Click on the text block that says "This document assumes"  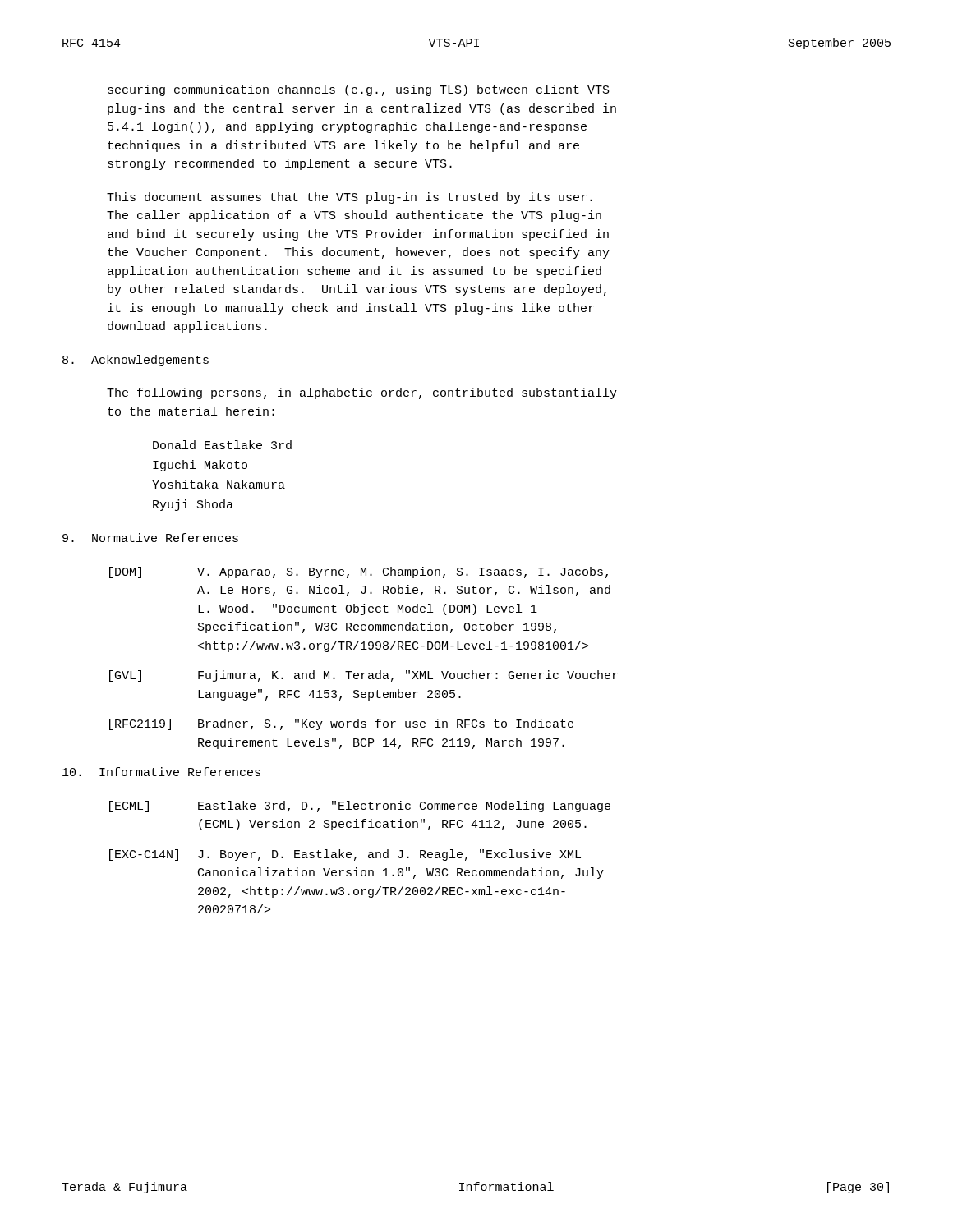point(358,263)
